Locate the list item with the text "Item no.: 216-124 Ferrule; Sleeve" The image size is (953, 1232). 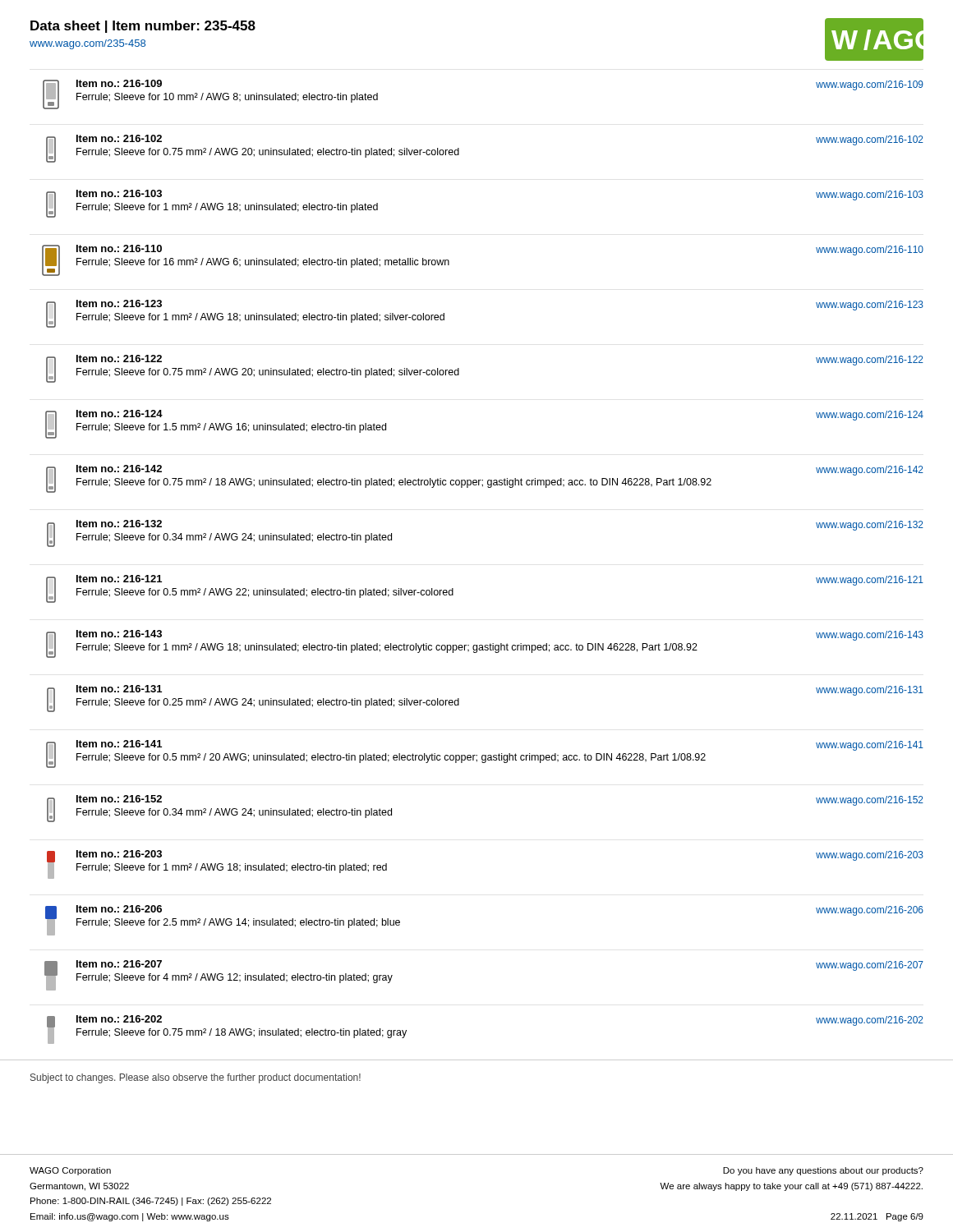[143, 425]
